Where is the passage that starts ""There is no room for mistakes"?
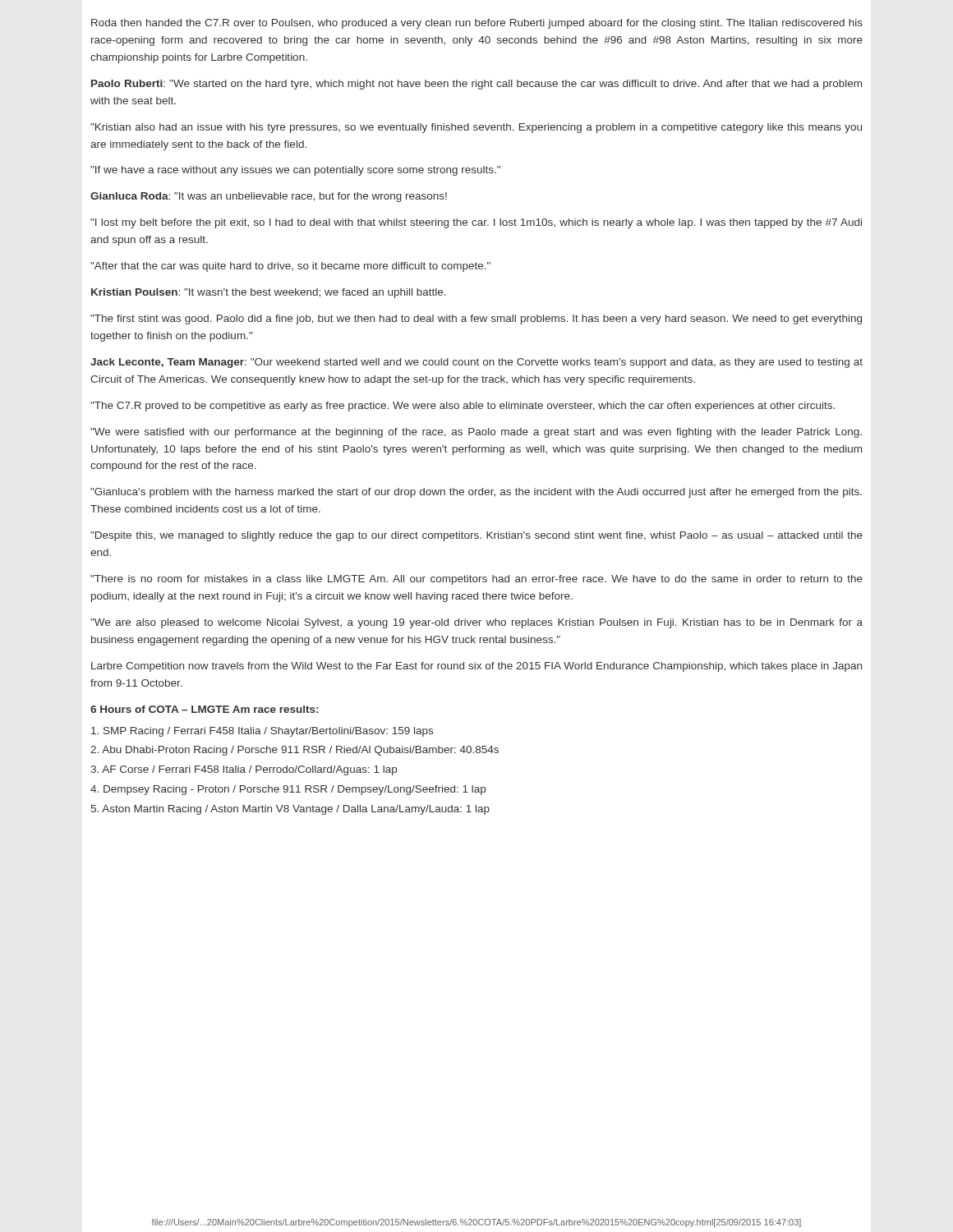The width and height of the screenshot is (953, 1232). pyautogui.click(x=476, y=587)
